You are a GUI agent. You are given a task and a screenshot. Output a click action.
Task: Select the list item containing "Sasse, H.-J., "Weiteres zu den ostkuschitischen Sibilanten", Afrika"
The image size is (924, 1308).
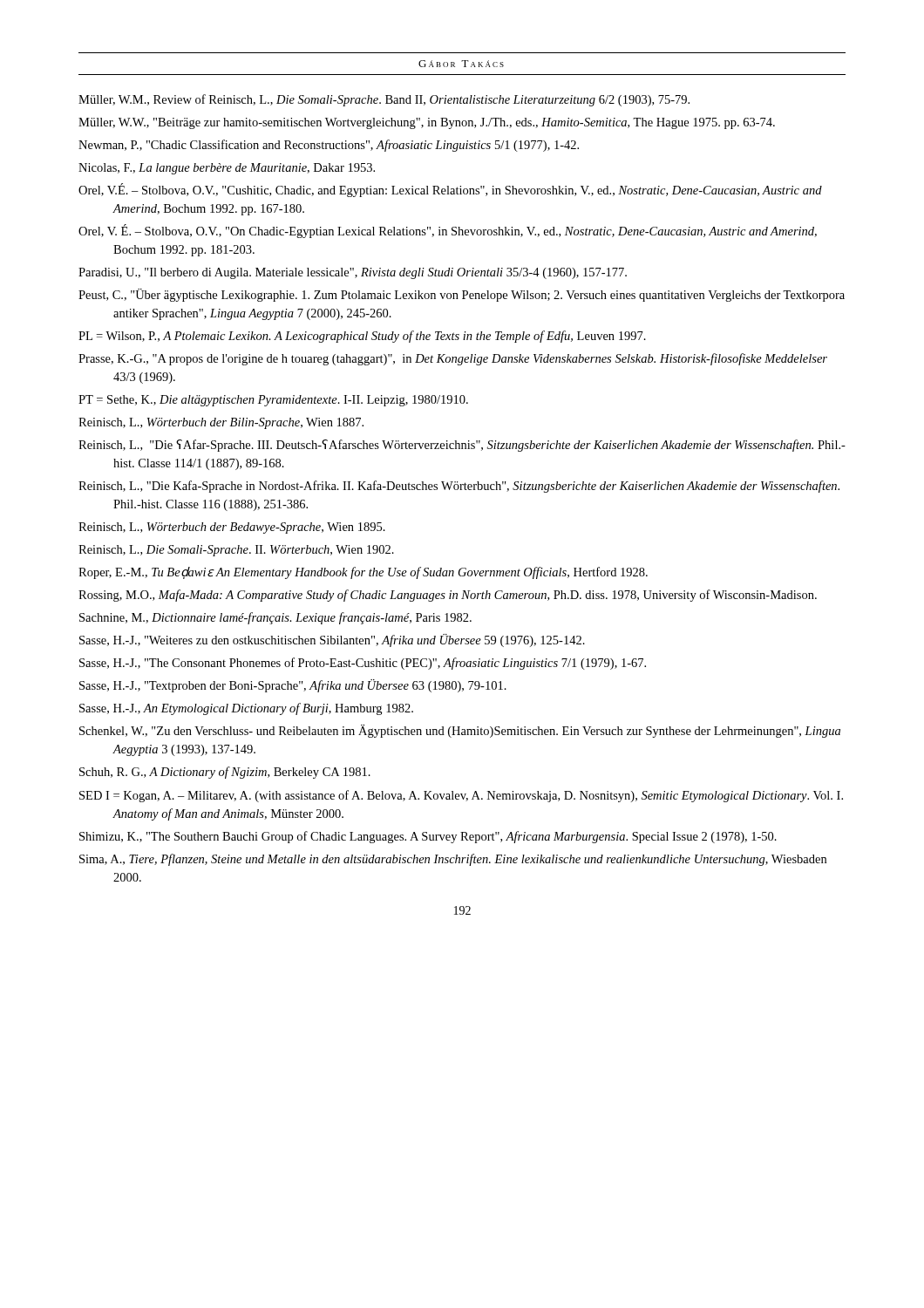click(x=332, y=640)
